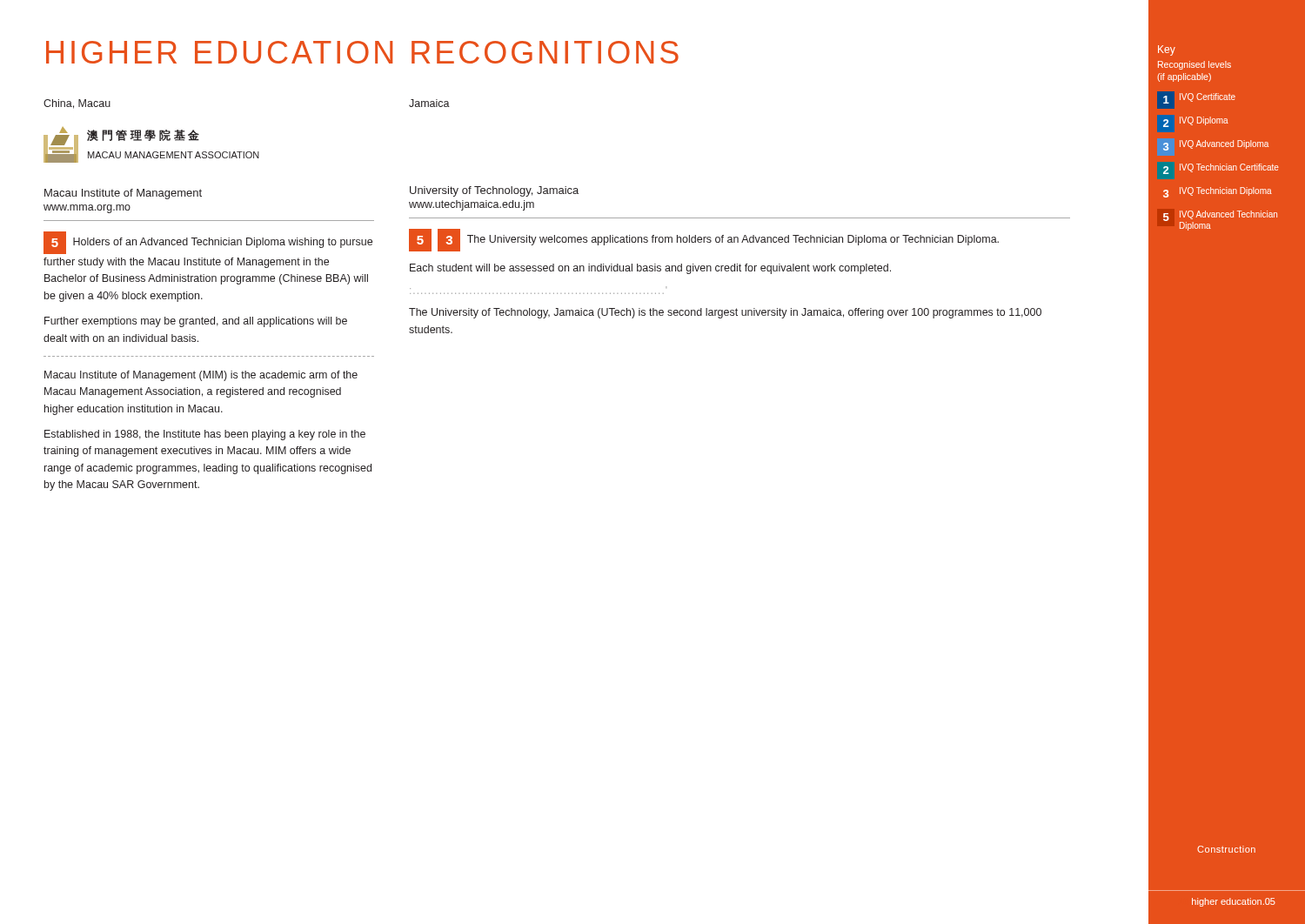Click where it says "3 IVQ Advanced Diploma"
This screenshot has width=1305, height=924.
pos(1213,147)
